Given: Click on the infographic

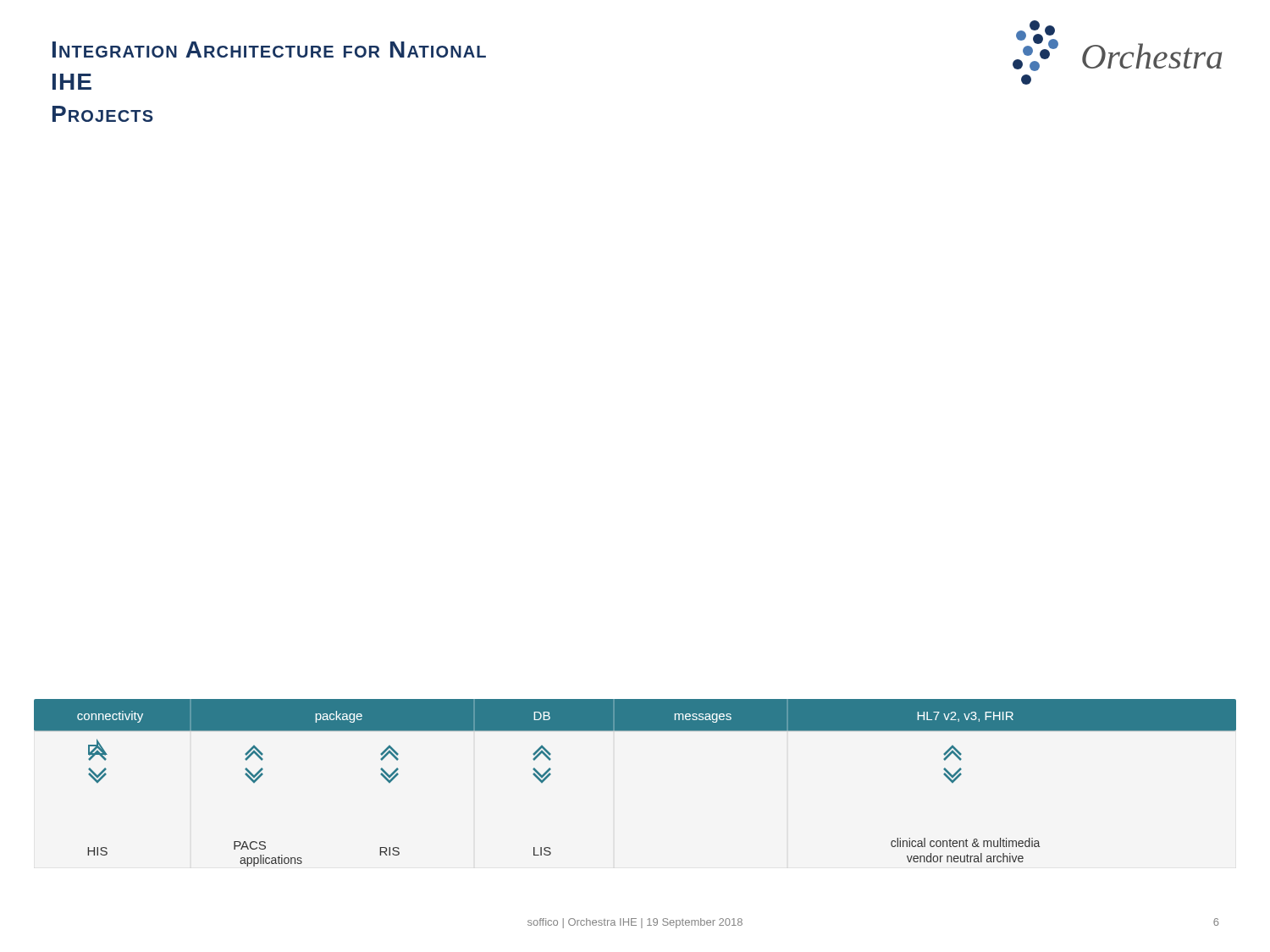Looking at the screenshot, I should [x=635, y=785].
